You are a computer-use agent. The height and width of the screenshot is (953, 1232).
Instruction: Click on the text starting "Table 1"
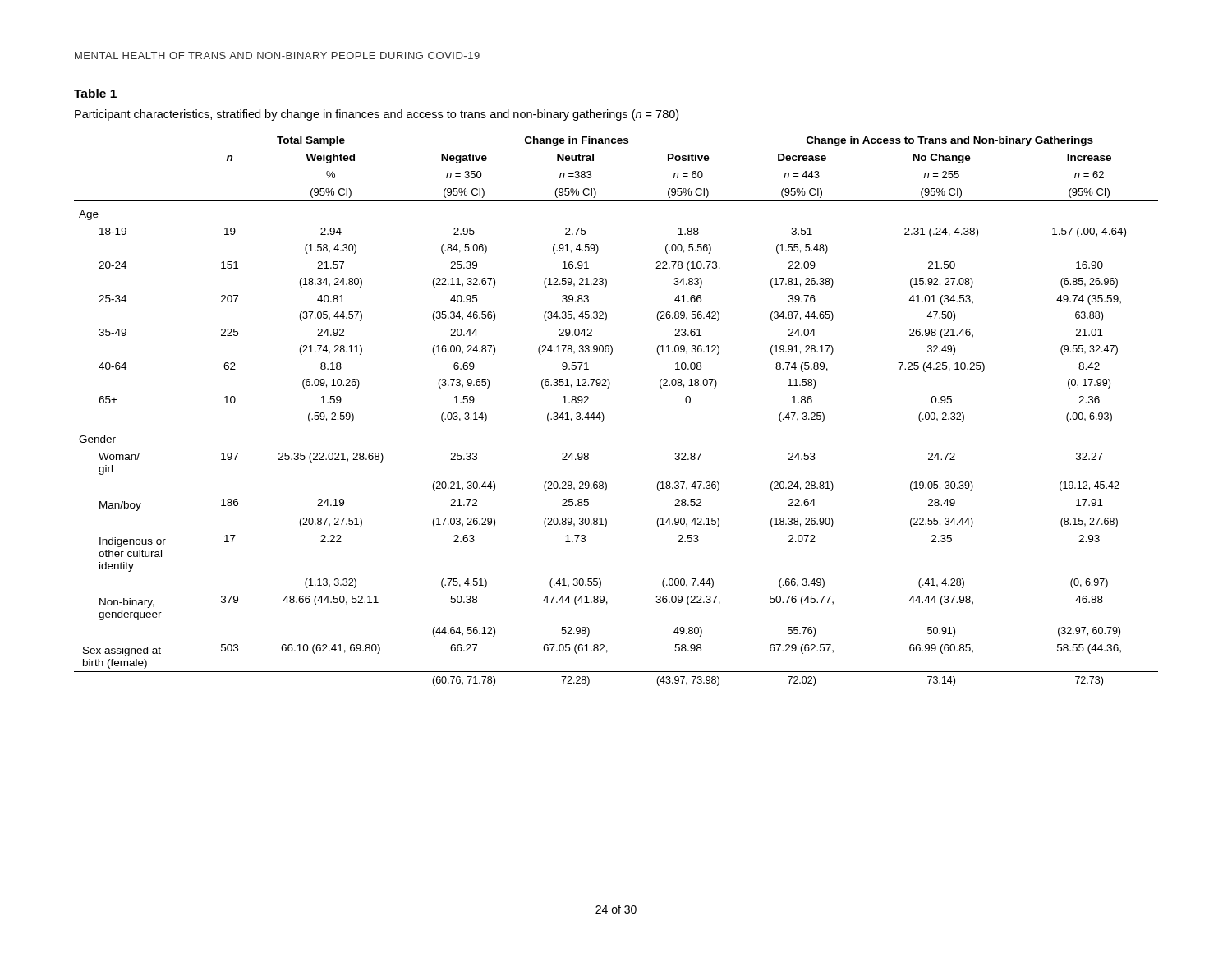(x=95, y=93)
